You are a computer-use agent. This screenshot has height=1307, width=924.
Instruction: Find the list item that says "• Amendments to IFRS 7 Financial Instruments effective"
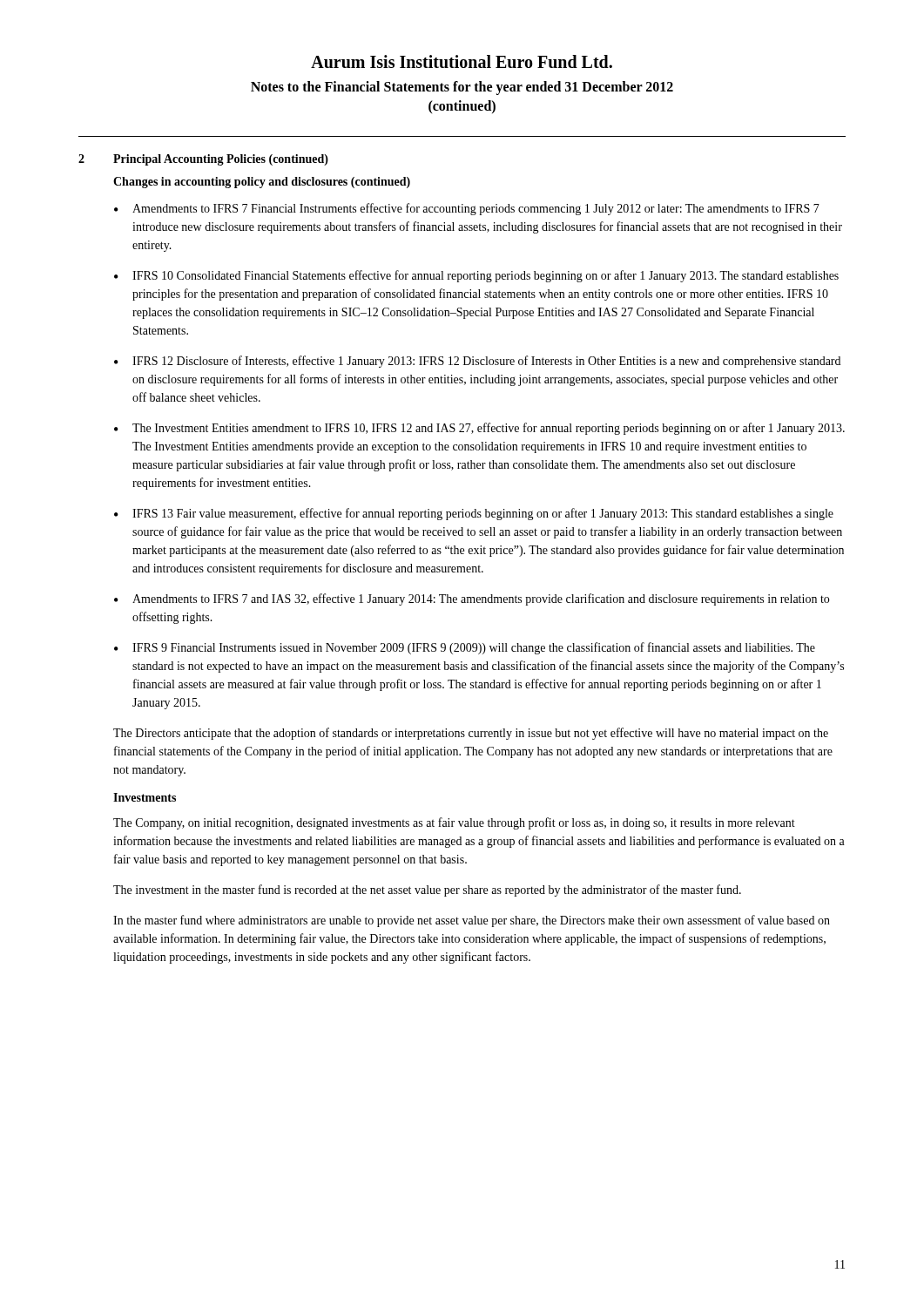pos(479,227)
